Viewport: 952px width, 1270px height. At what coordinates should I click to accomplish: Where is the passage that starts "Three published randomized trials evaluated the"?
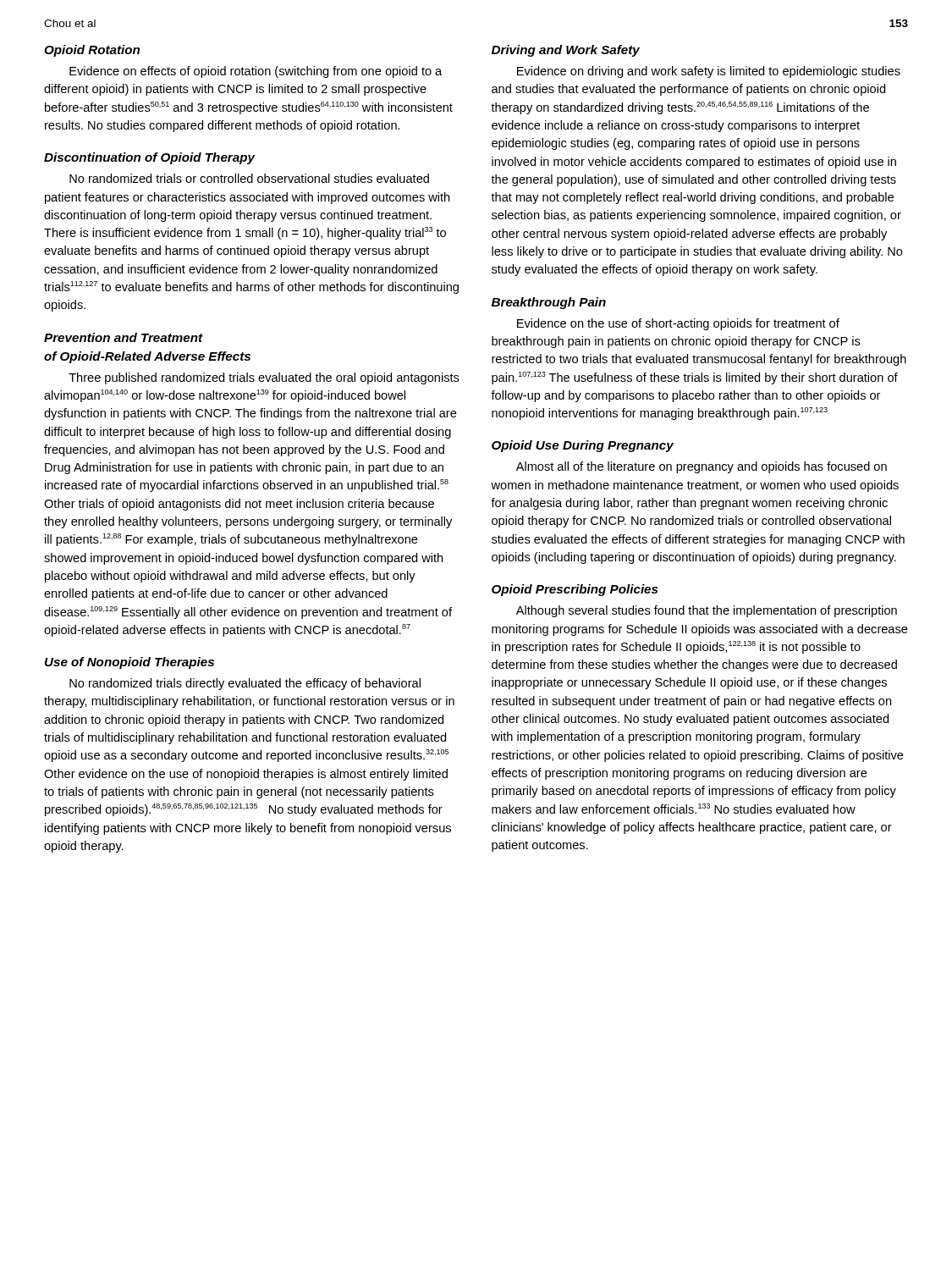click(252, 504)
